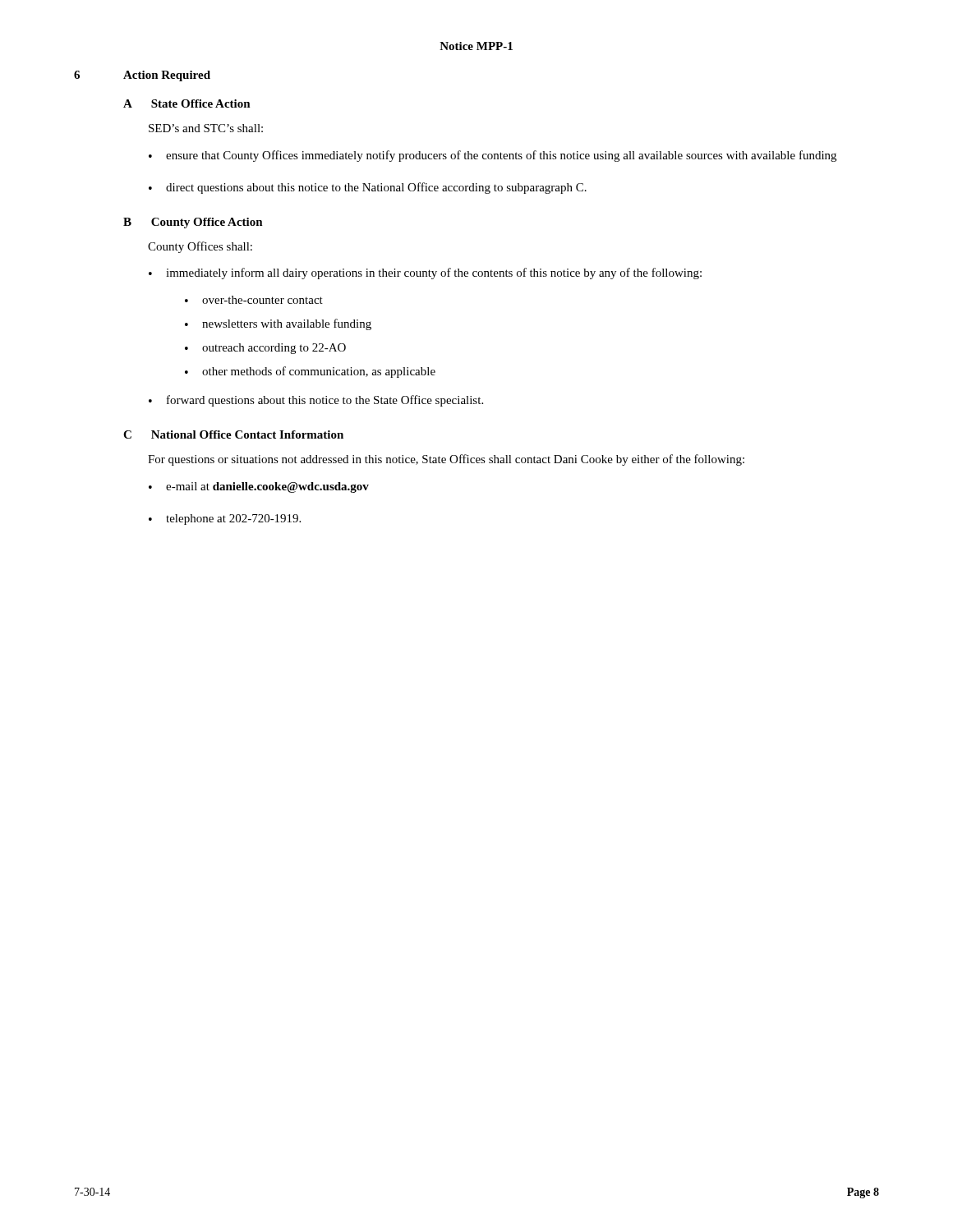This screenshot has height=1232, width=953.
Task: Click on the list item containing "• e-mail at"
Action: [259, 487]
